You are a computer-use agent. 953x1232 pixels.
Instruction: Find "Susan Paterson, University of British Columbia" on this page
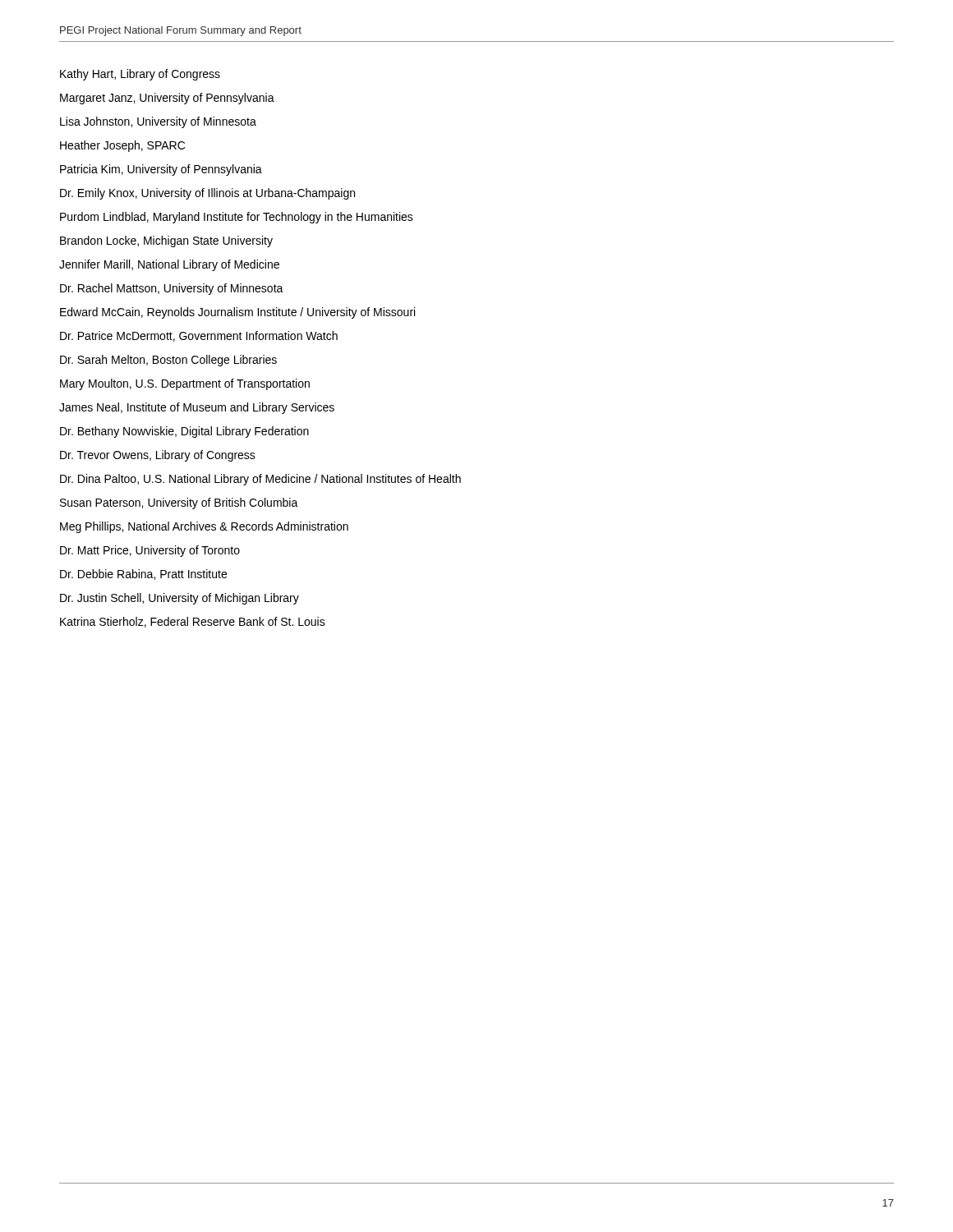pos(178,503)
